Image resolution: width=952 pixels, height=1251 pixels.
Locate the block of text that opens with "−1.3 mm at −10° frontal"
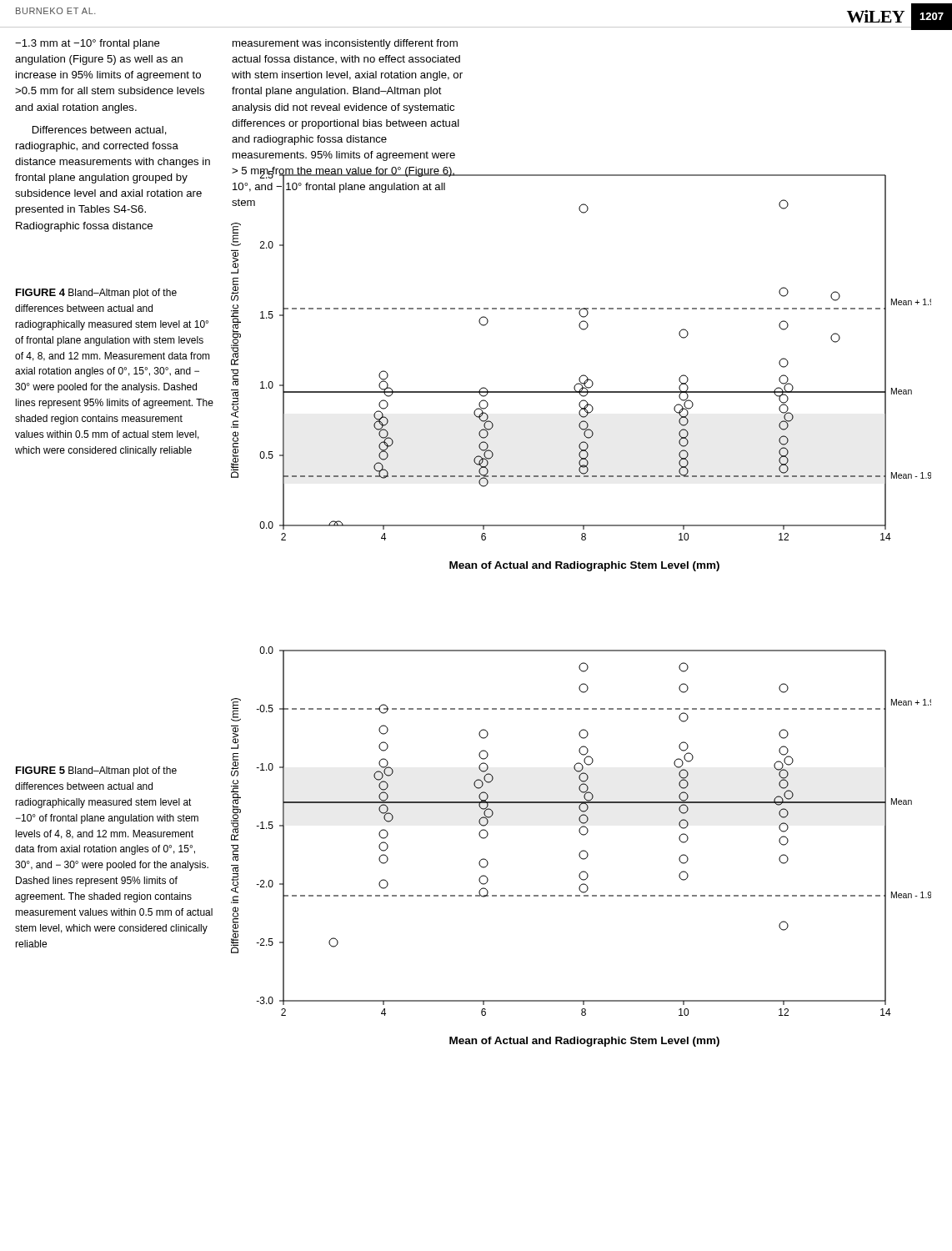point(114,134)
